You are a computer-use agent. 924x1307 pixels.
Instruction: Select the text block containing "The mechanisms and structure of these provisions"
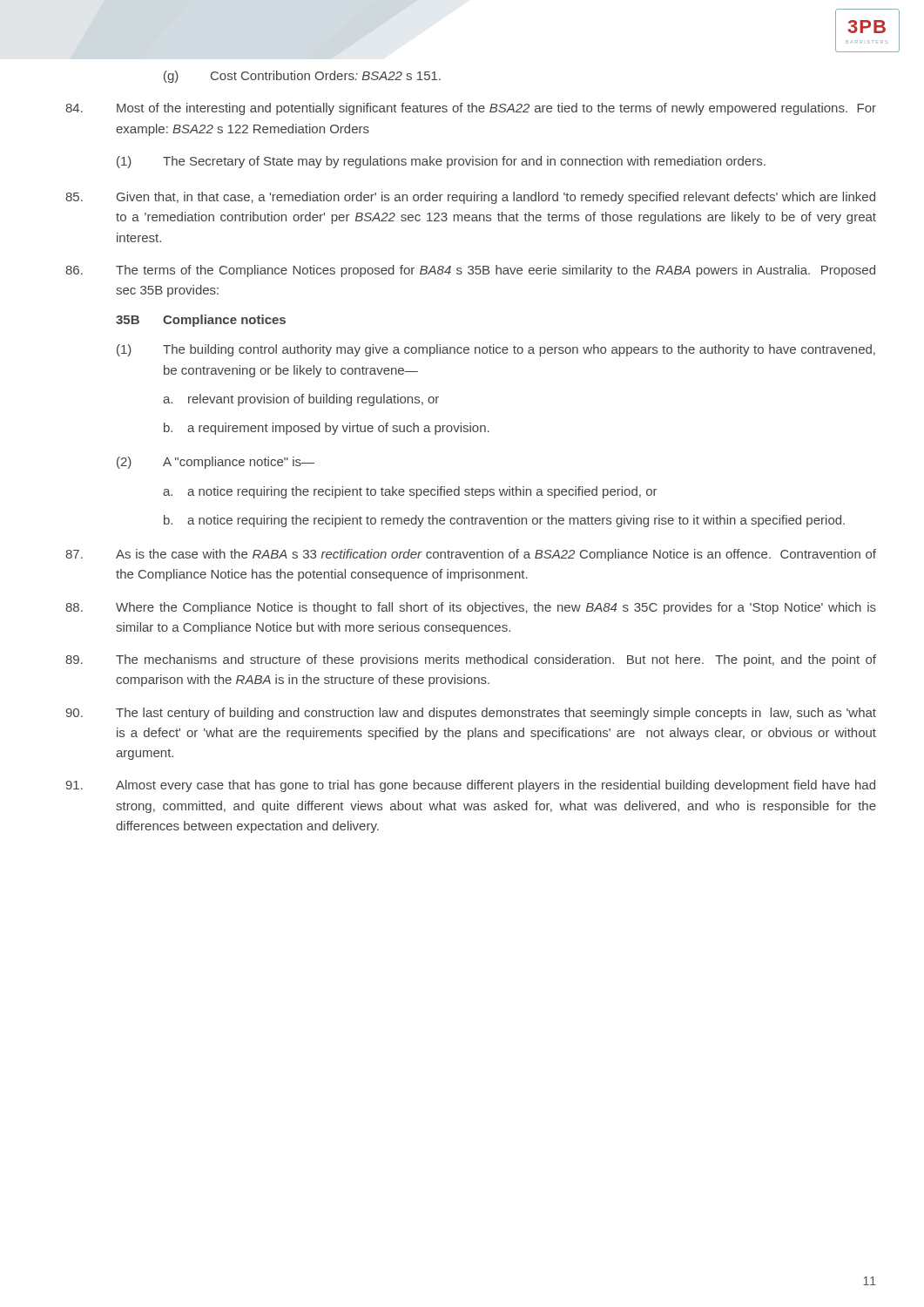pyautogui.click(x=471, y=669)
